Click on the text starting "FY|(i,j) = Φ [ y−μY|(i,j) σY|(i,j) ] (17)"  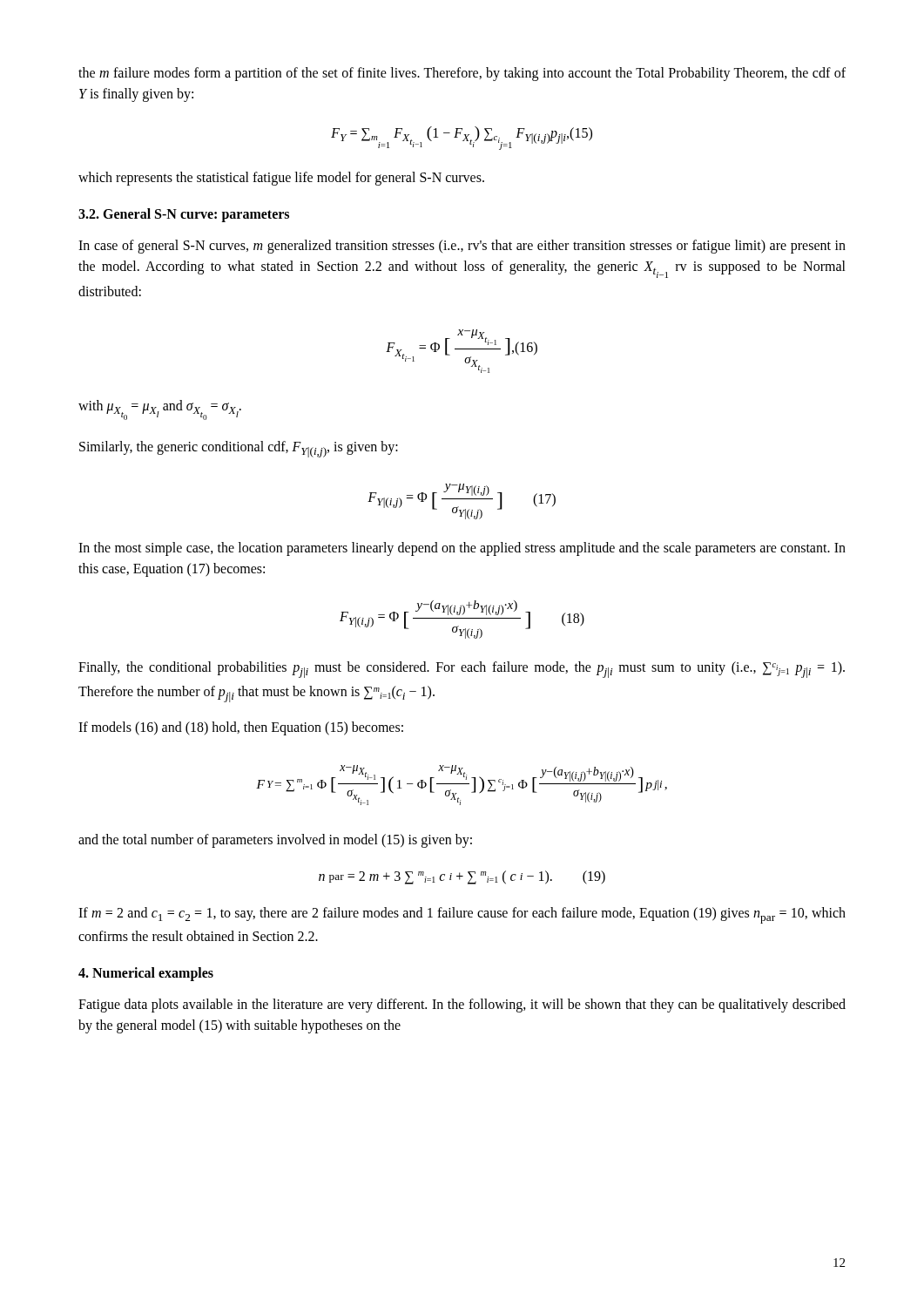(x=462, y=499)
